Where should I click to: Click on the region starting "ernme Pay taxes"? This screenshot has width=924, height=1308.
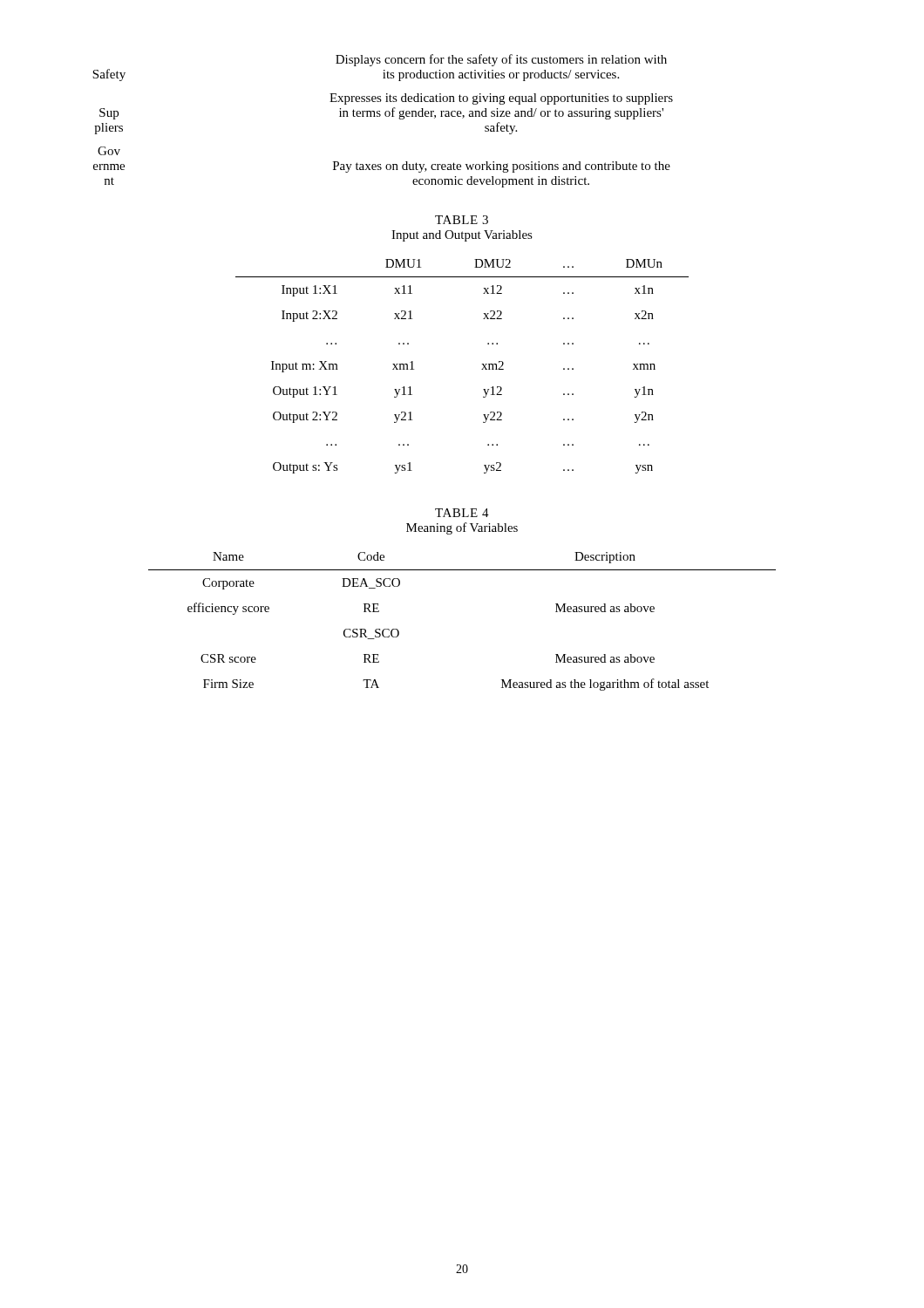[x=462, y=166]
